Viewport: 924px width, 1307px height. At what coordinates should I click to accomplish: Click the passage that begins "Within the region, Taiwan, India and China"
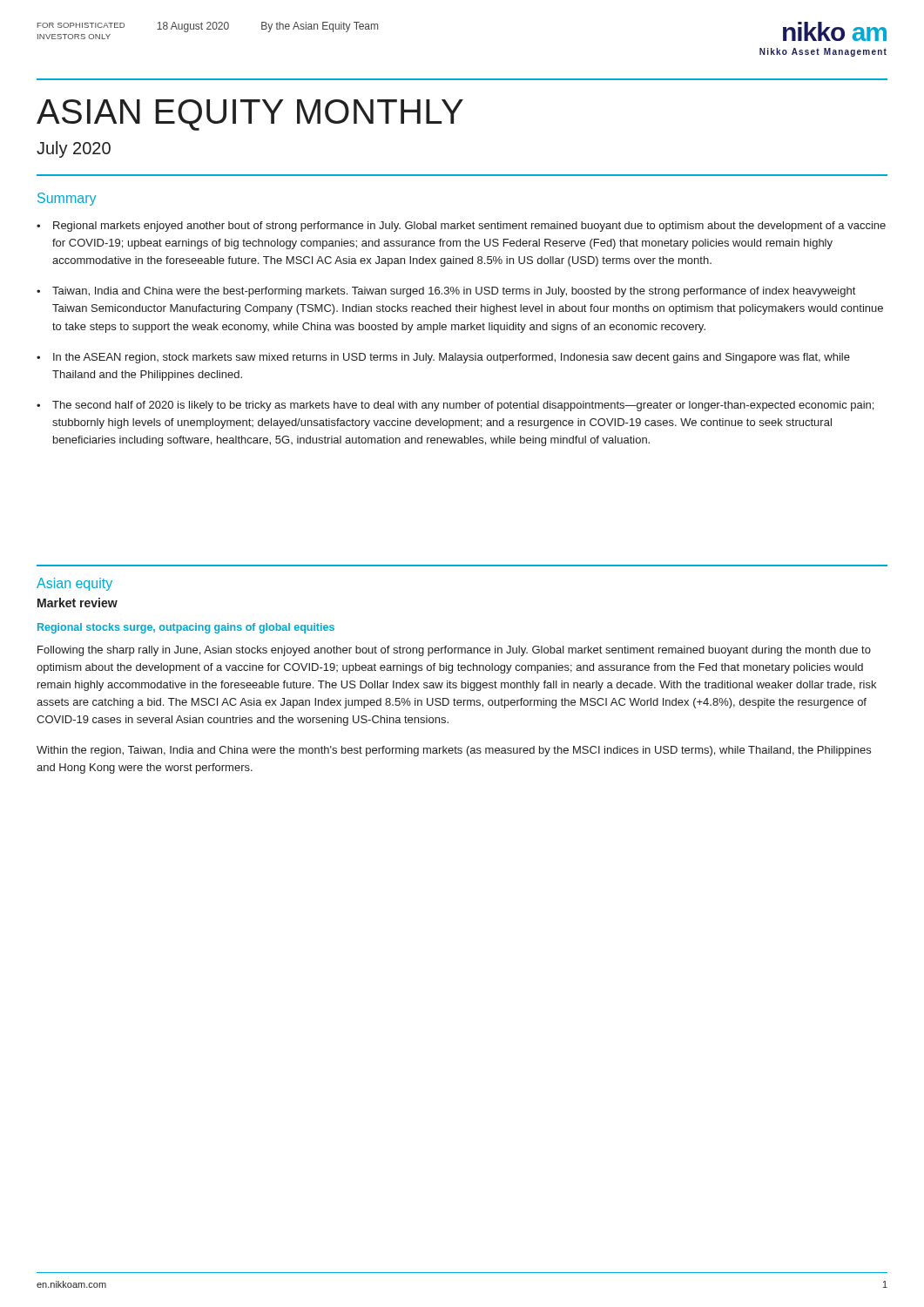[x=454, y=758]
